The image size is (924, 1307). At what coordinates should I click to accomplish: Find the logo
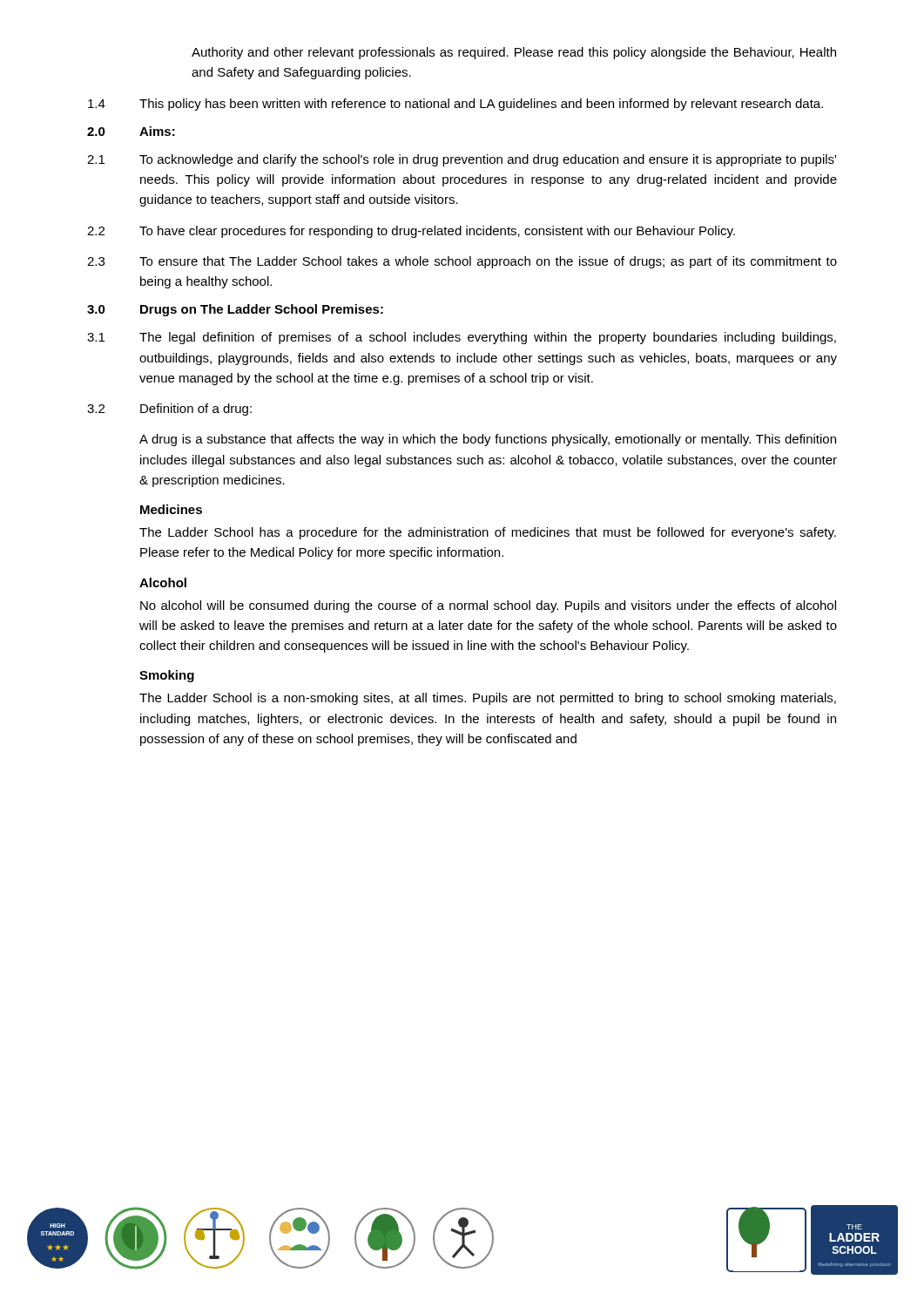pos(462,1239)
